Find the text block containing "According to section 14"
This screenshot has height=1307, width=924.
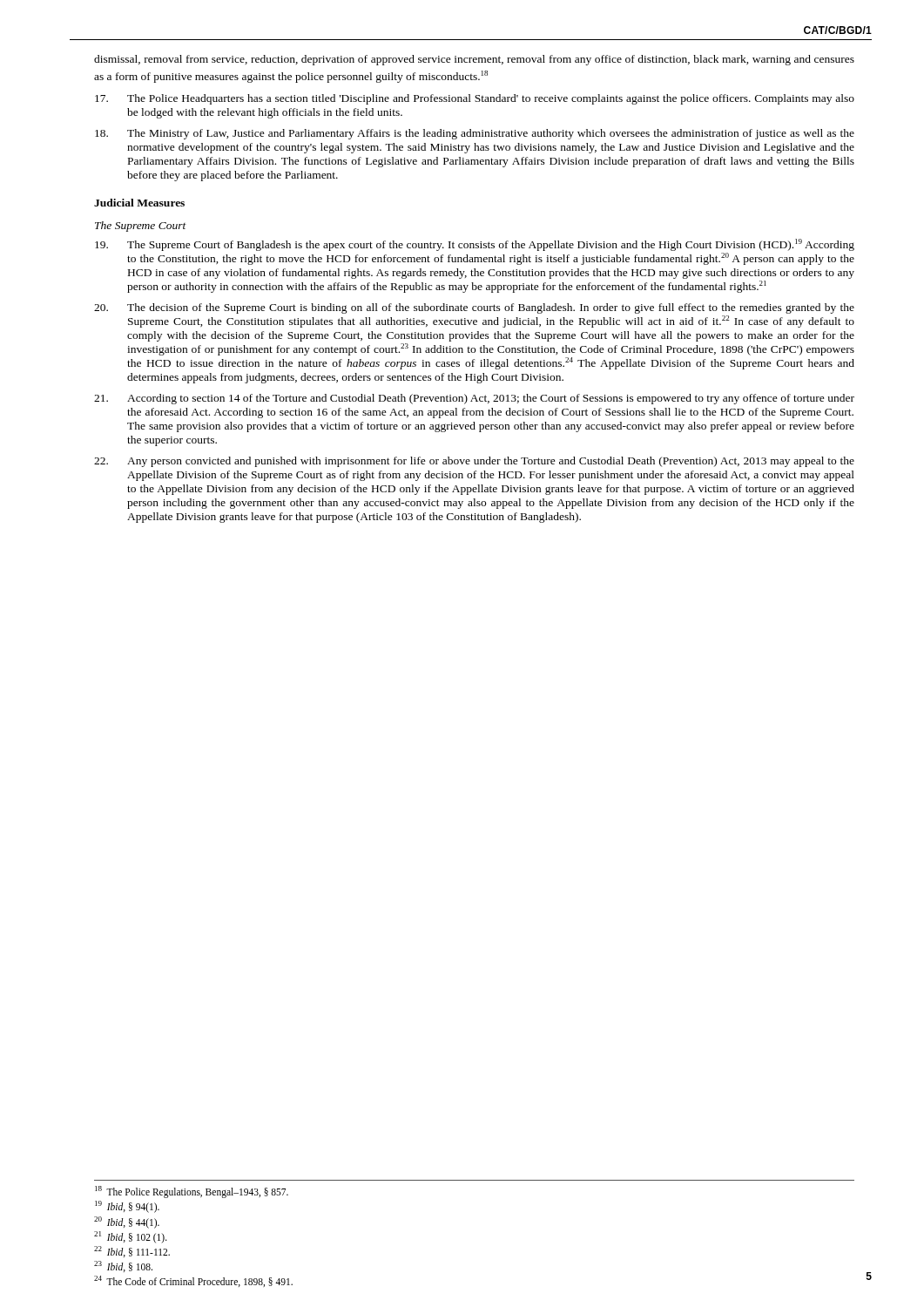coord(474,419)
